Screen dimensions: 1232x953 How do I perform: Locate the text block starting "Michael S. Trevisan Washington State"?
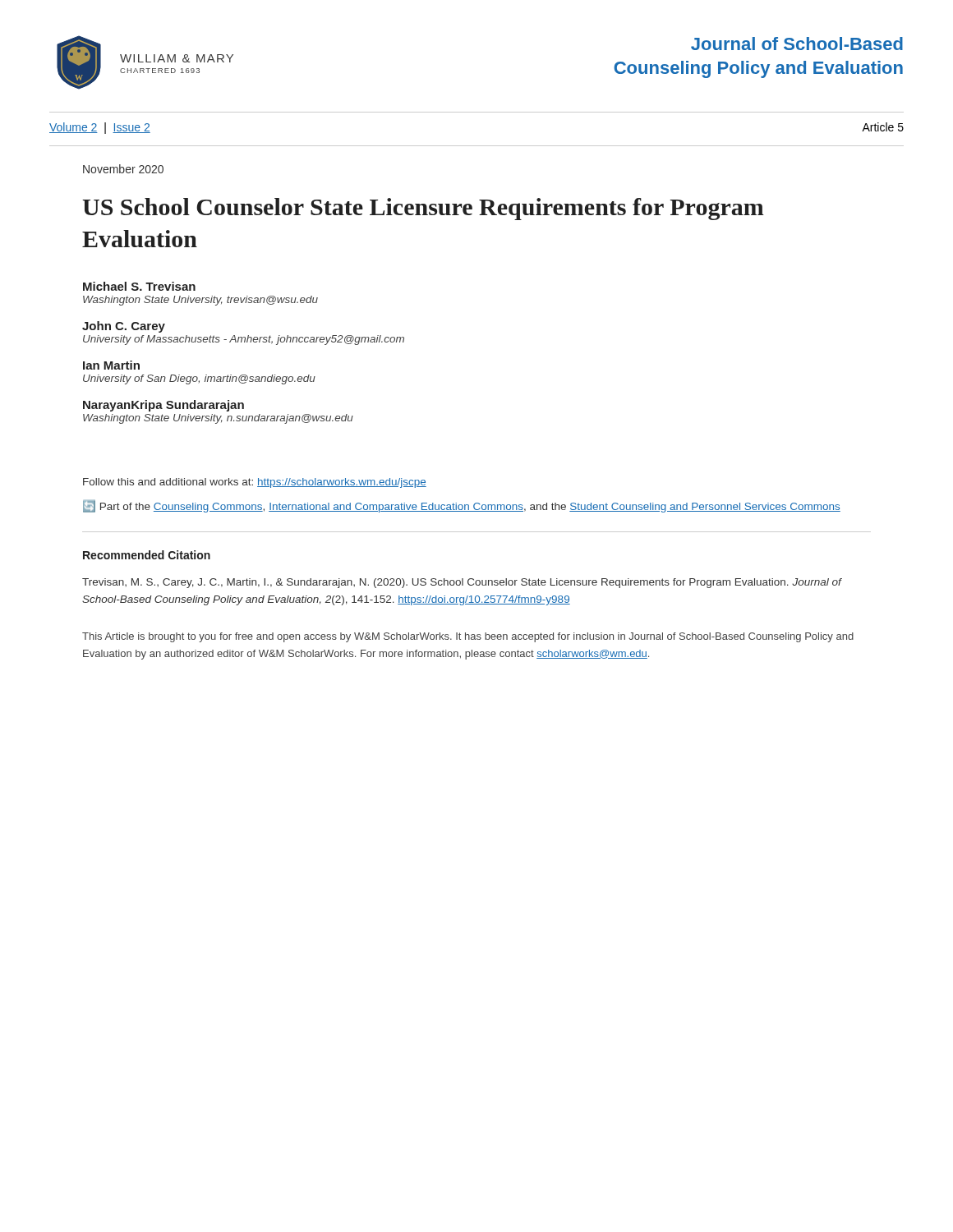click(x=139, y=286)
